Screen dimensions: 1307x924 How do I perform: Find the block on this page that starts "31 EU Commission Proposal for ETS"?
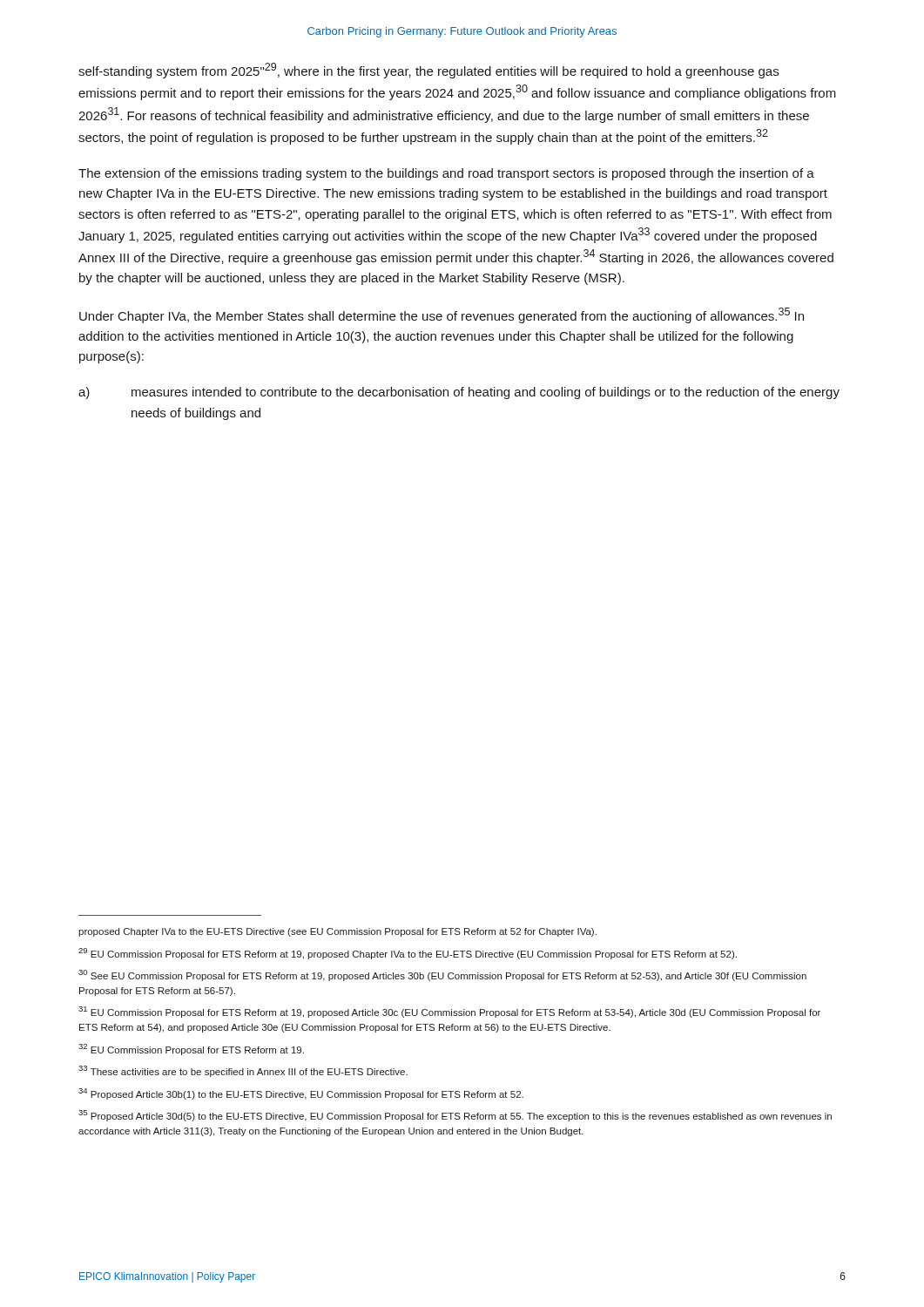pyautogui.click(x=450, y=1018)
